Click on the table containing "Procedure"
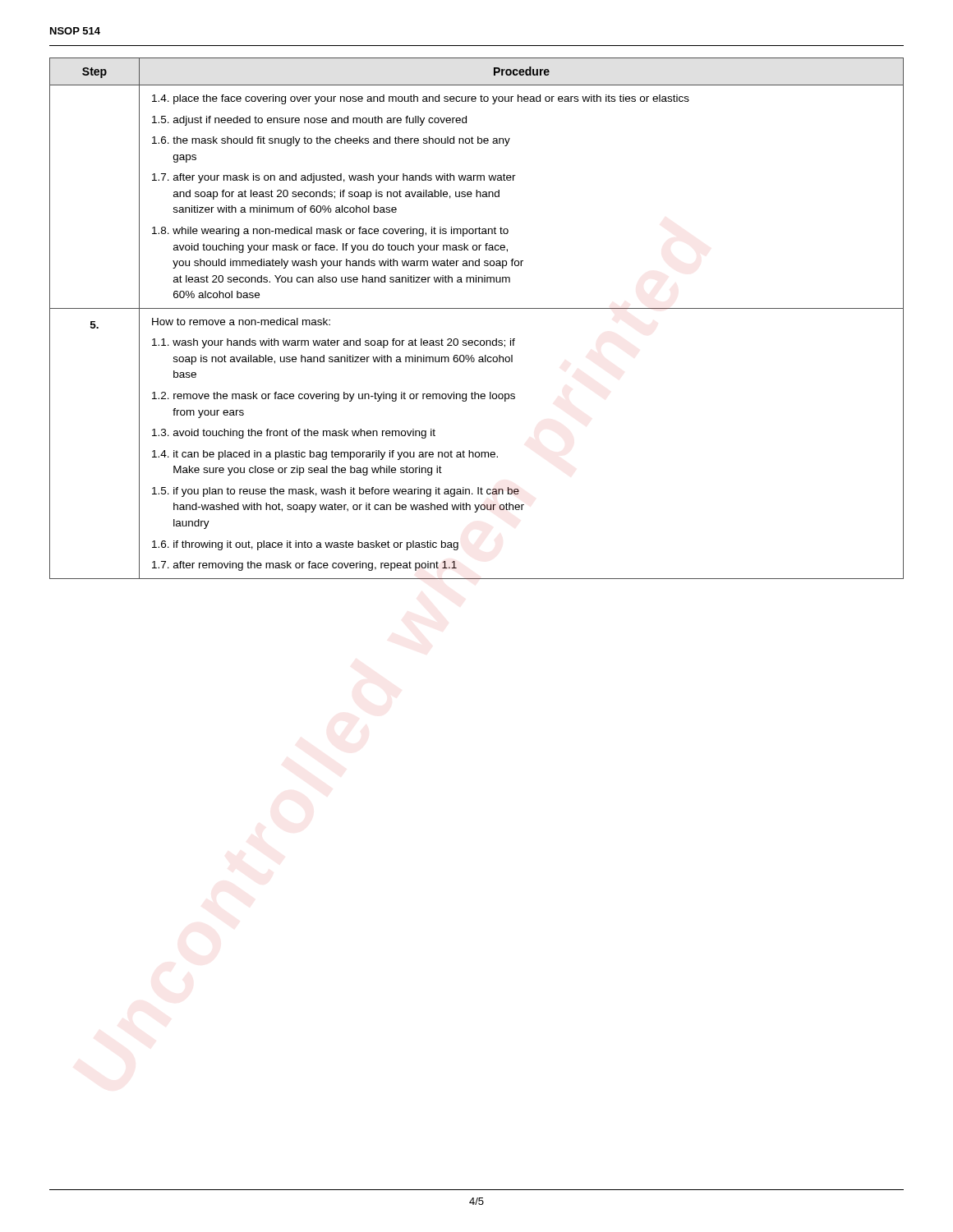The width and height of the screenshot is (953, 1232). click(476, 318)
